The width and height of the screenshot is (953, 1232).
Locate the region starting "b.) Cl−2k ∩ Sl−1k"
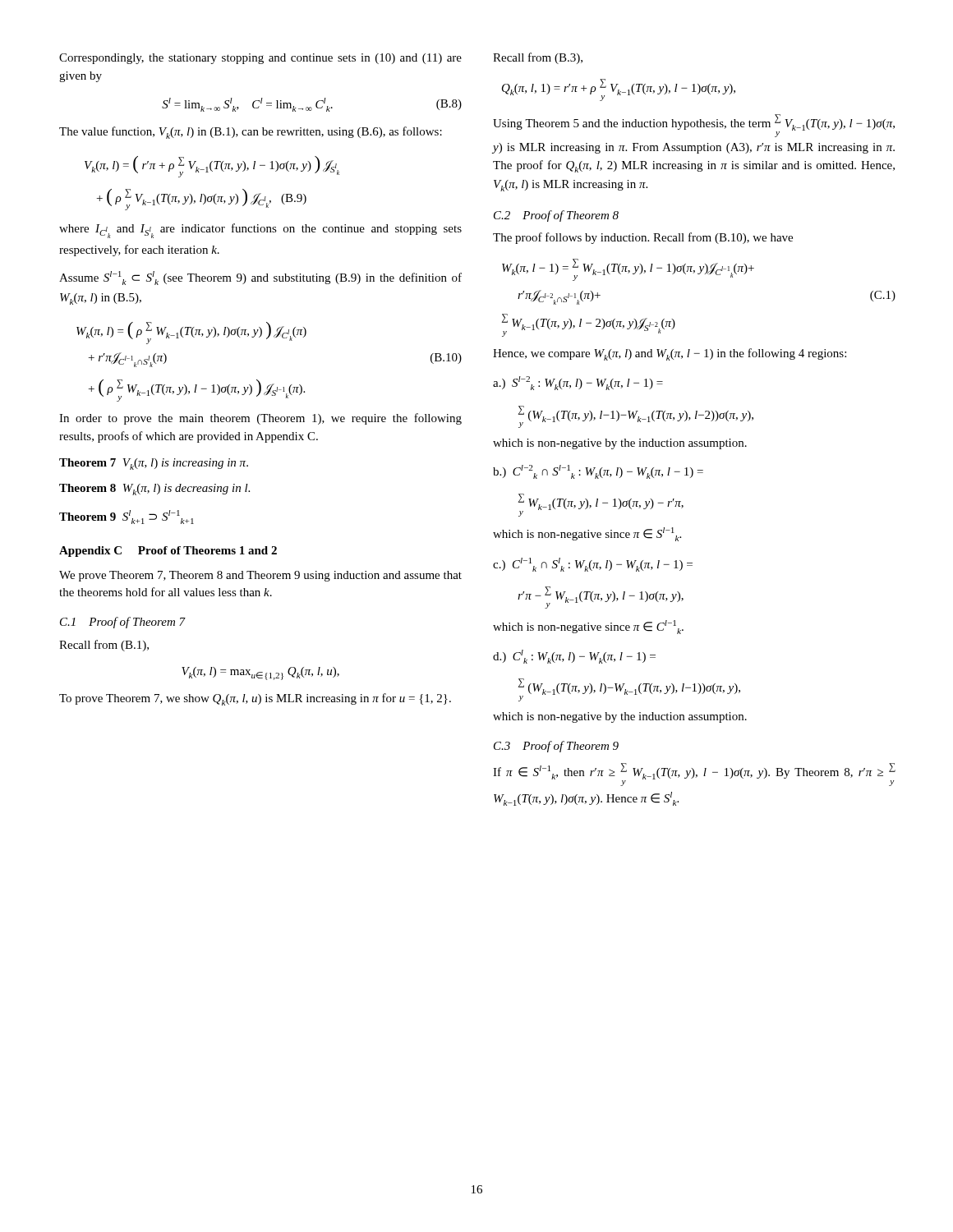(598, 472)
